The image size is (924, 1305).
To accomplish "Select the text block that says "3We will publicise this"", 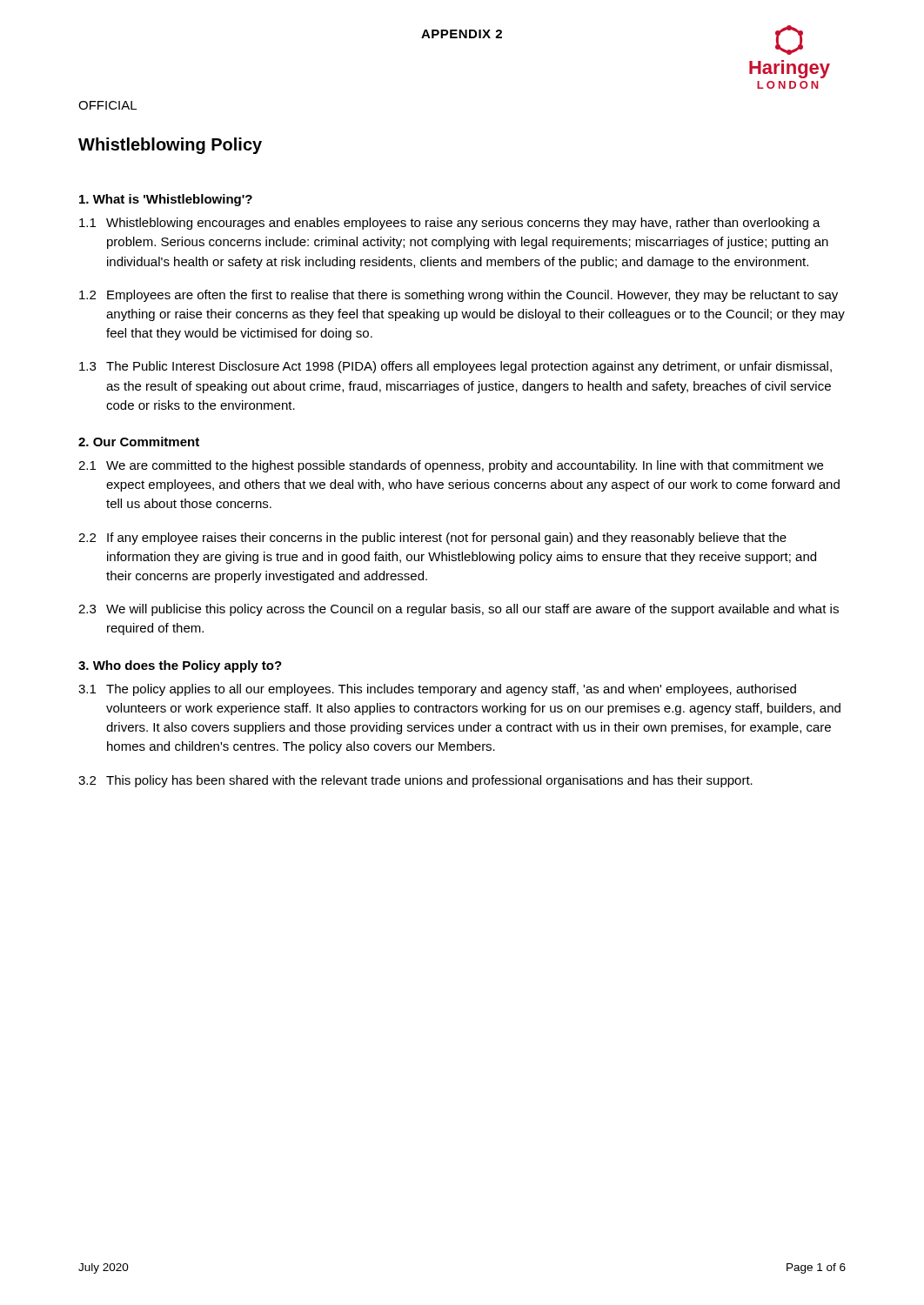I will point(459,618).
